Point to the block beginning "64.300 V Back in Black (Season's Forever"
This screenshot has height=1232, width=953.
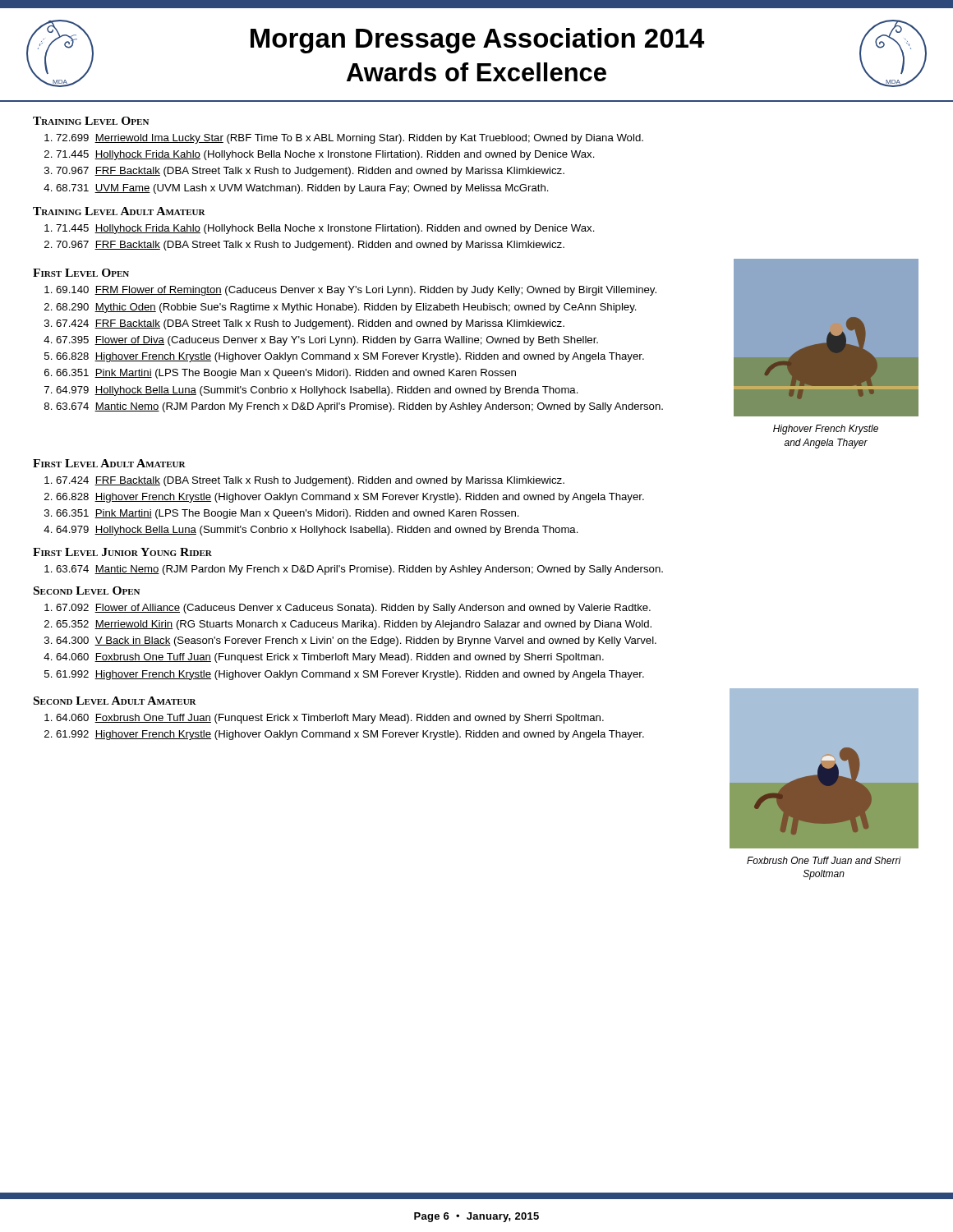(x=356, y=640)
